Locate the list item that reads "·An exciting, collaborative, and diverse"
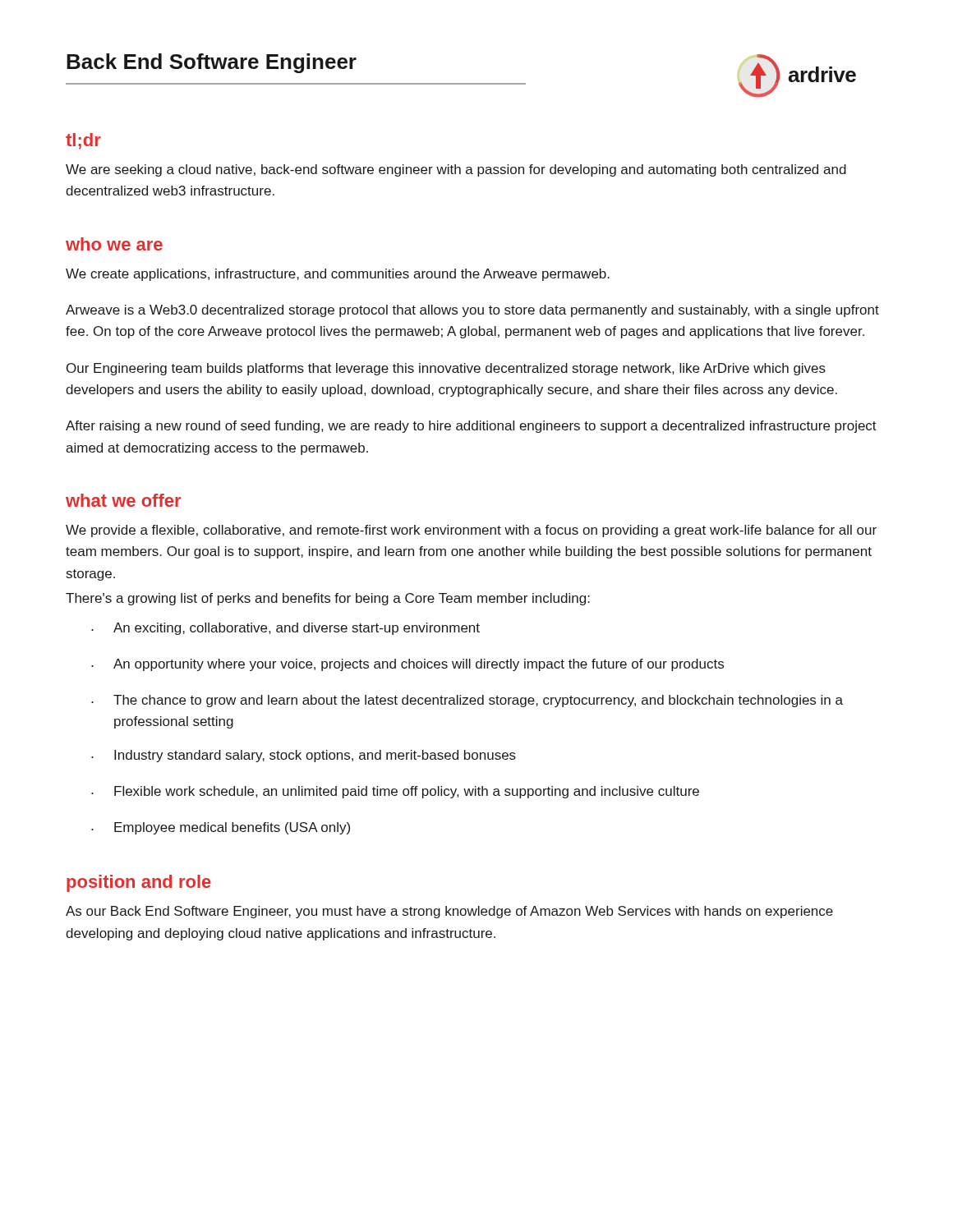The width and height of the screenshot is (953, 1232). [285, 629]
